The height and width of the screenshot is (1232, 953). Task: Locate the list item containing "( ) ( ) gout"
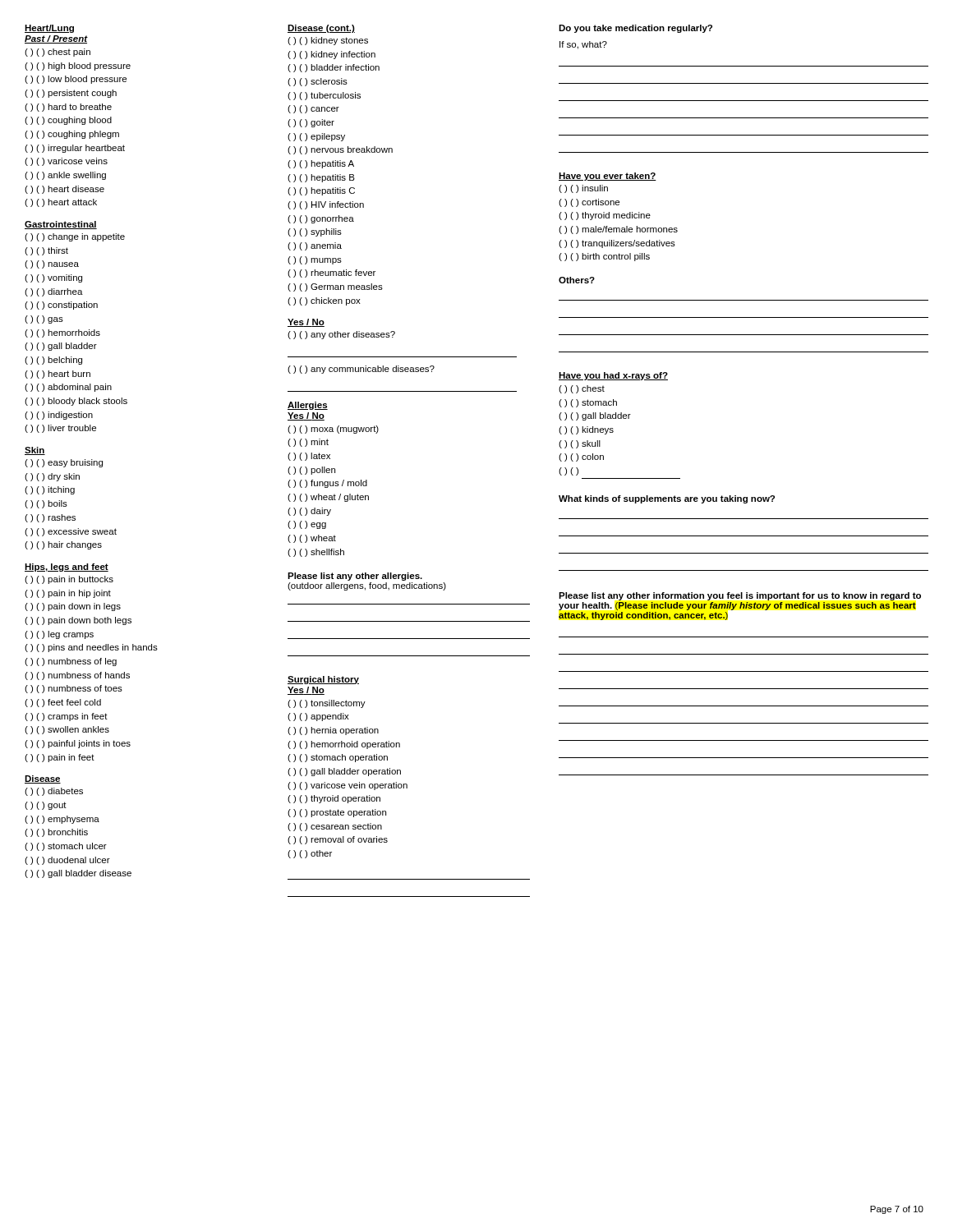tap(45, 805)
